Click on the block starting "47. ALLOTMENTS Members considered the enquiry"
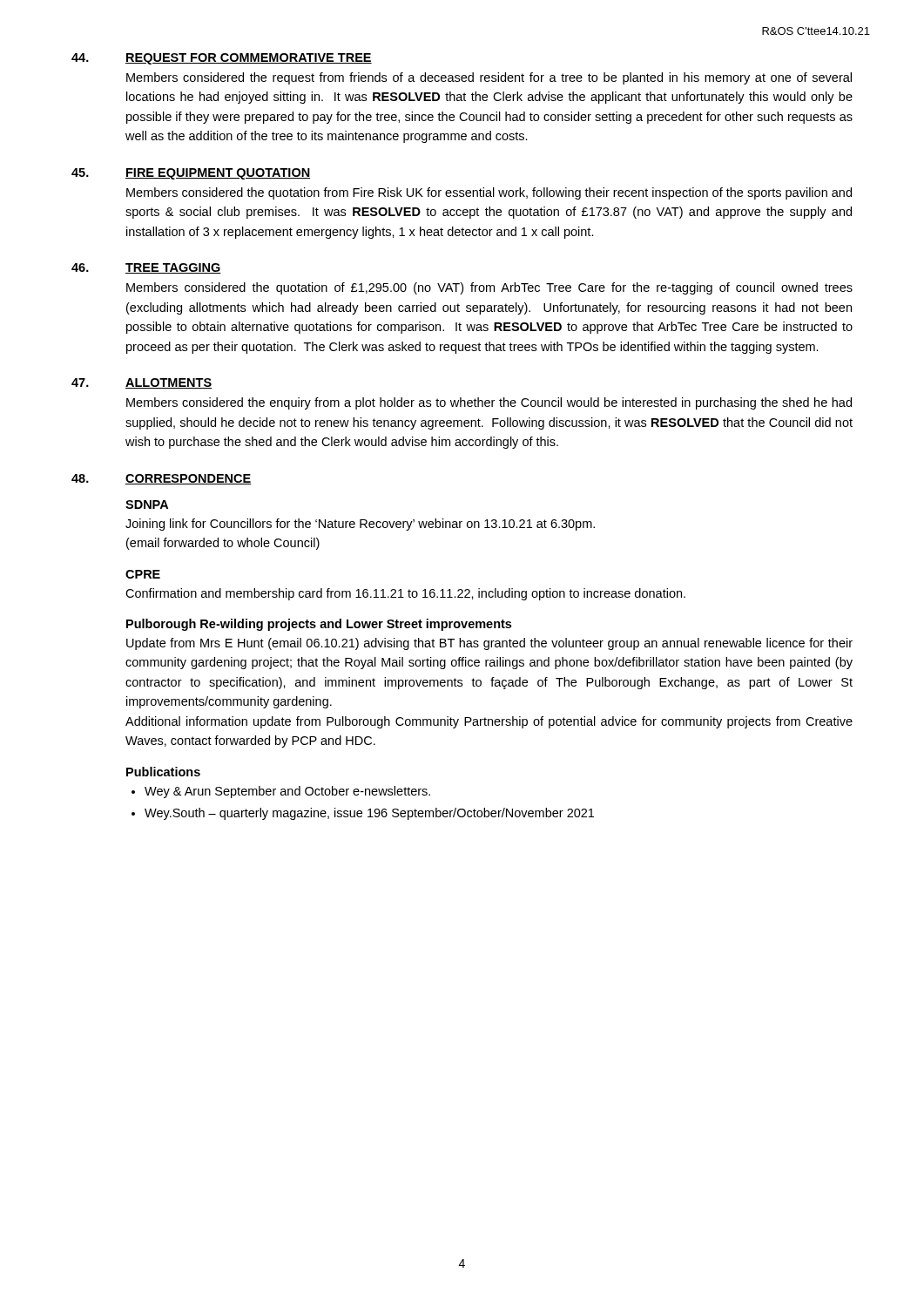The image size is (924, 1307). click(462, 414)
